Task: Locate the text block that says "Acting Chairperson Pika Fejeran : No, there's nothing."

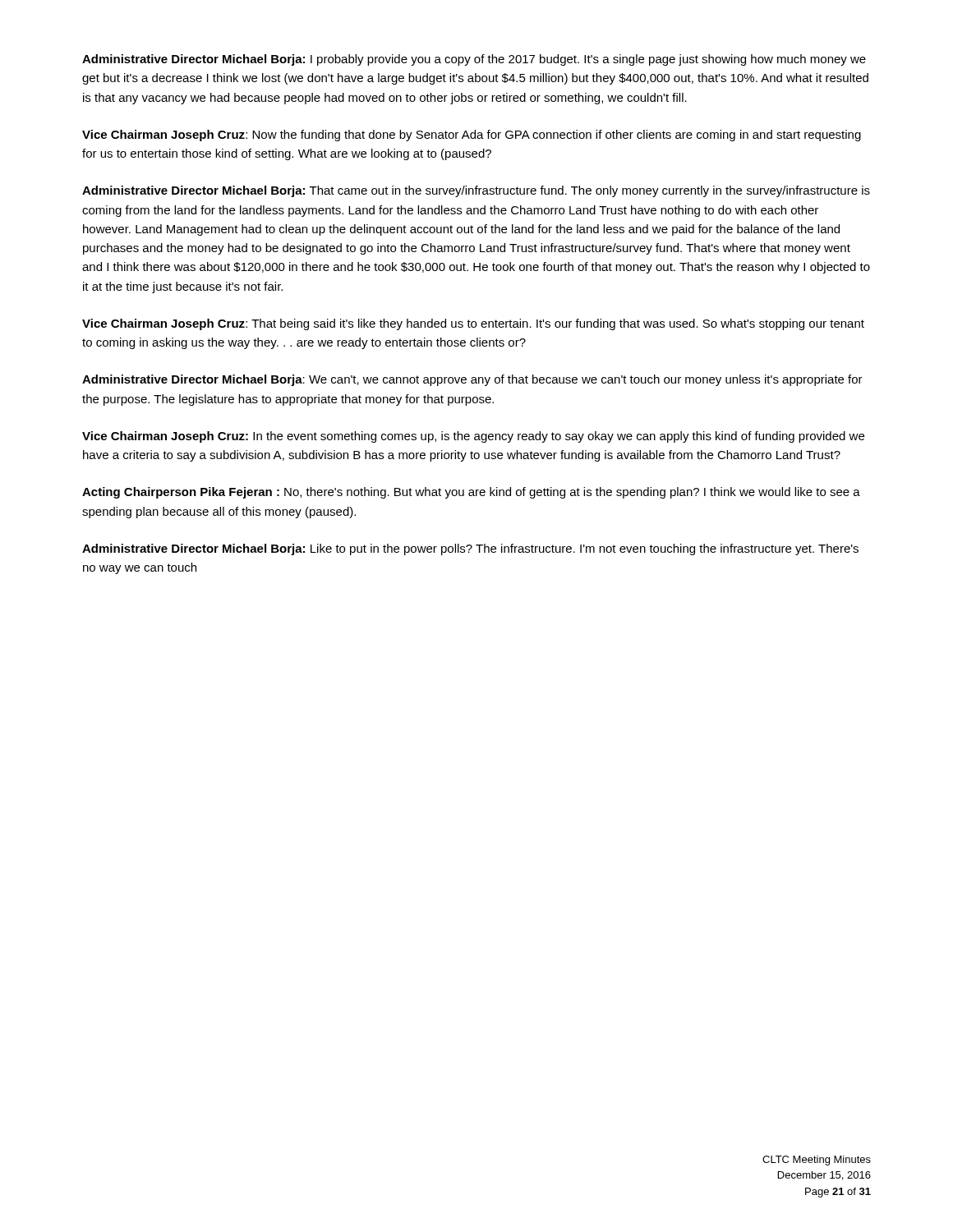Action: coord(471,501)
